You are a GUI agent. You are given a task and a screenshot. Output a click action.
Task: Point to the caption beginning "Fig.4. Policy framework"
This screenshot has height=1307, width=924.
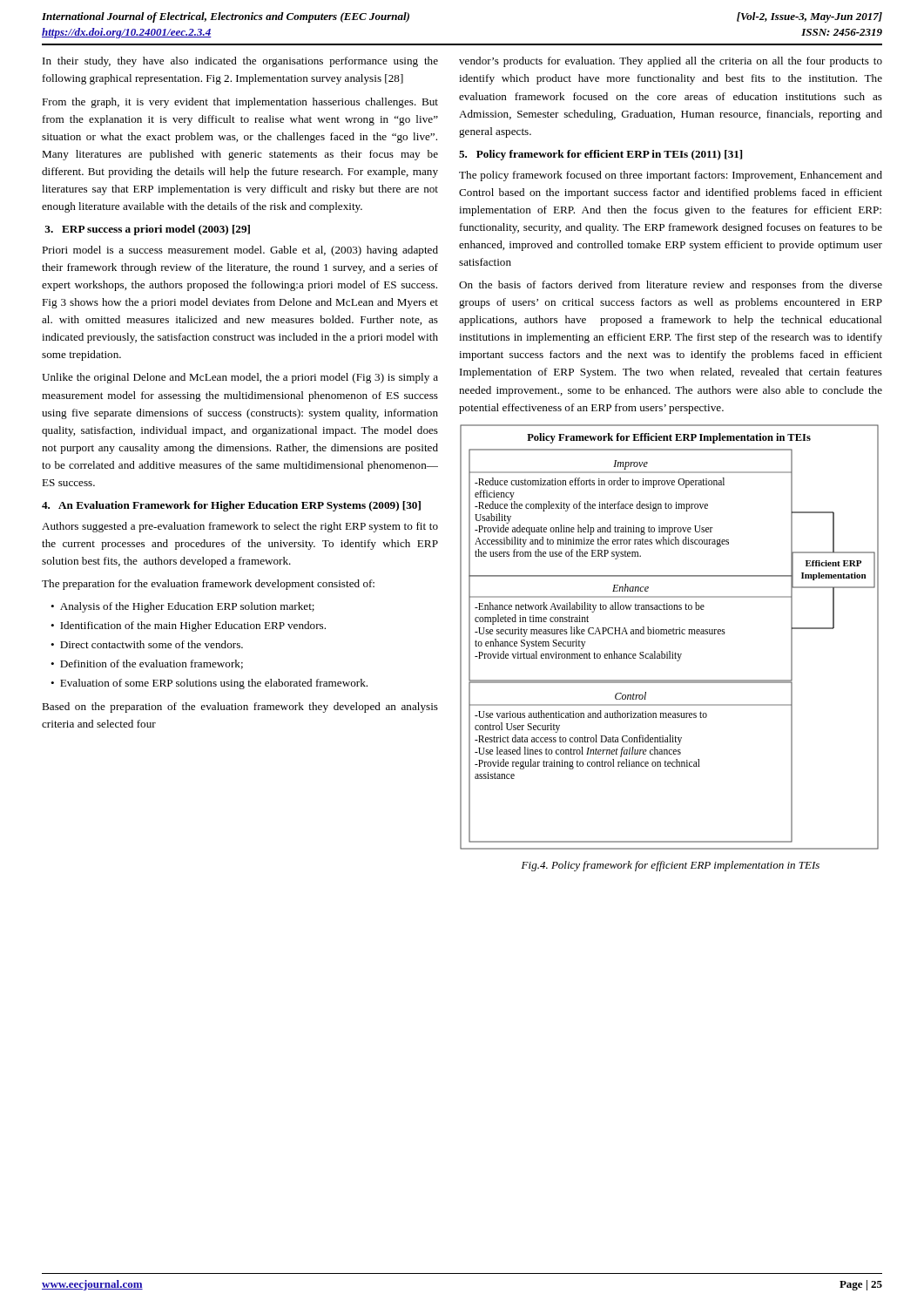671,864
